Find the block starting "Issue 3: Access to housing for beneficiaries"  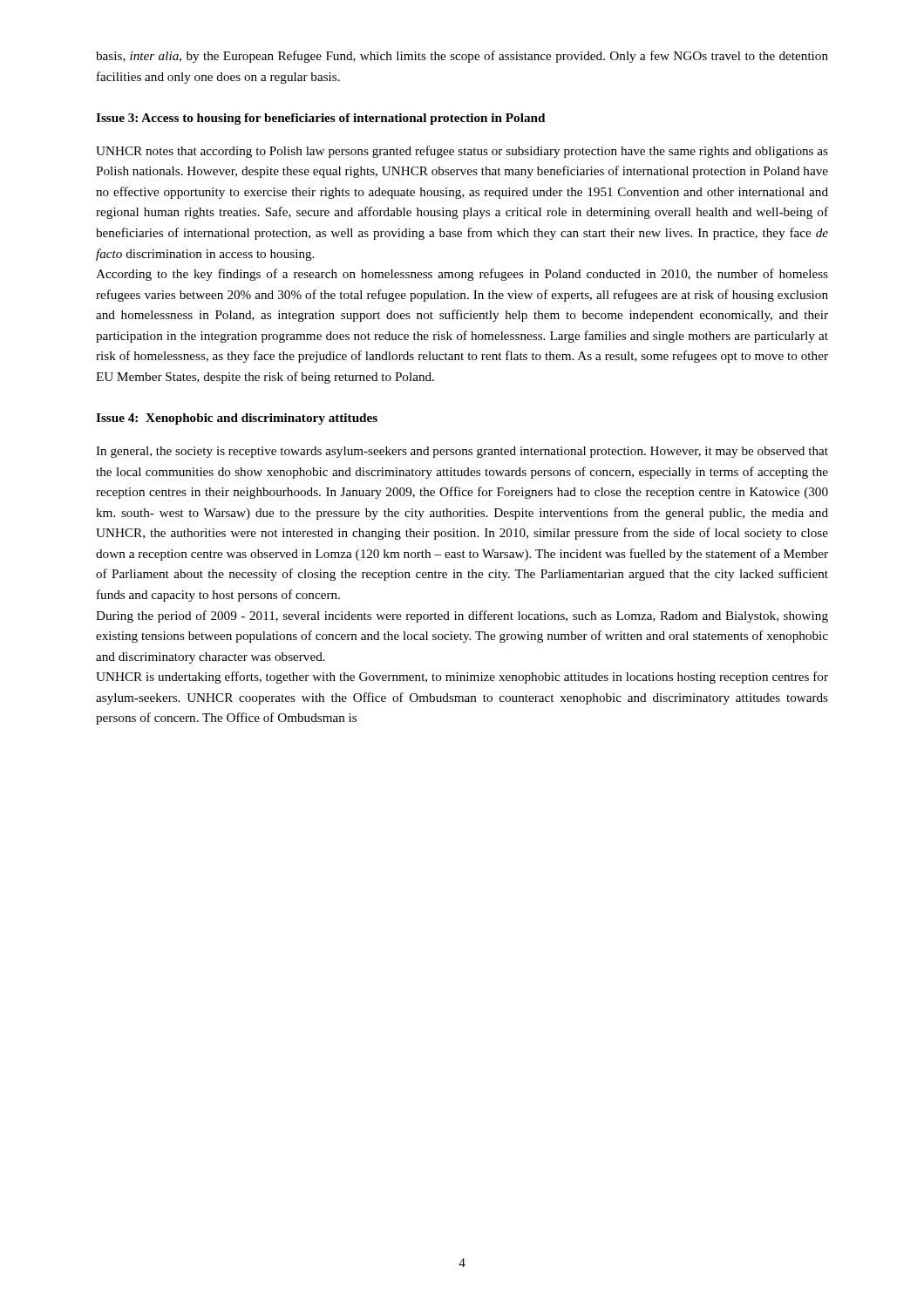[462, 118]
